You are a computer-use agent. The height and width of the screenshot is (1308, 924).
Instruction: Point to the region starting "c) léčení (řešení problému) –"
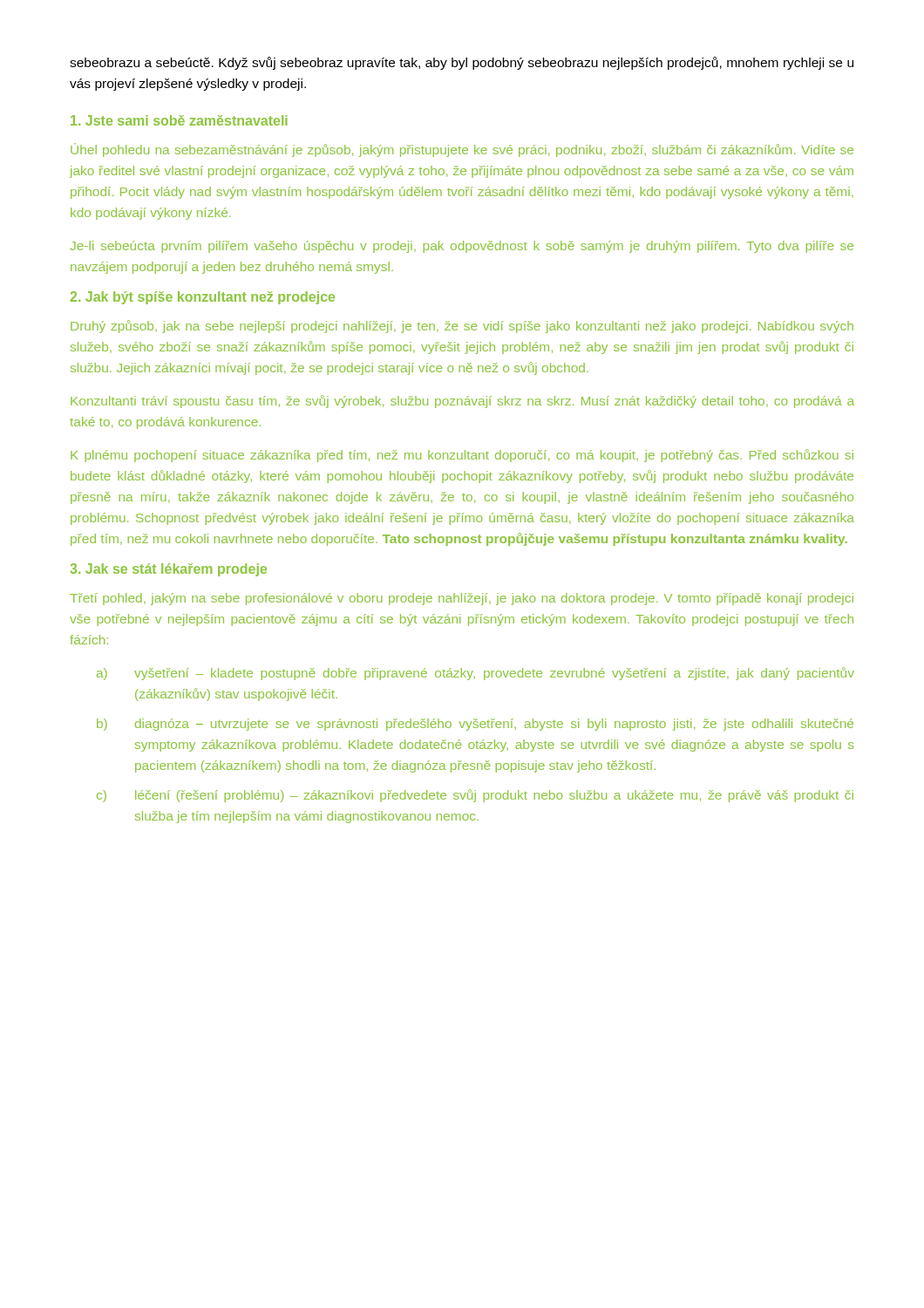click(x=462, y=806)
